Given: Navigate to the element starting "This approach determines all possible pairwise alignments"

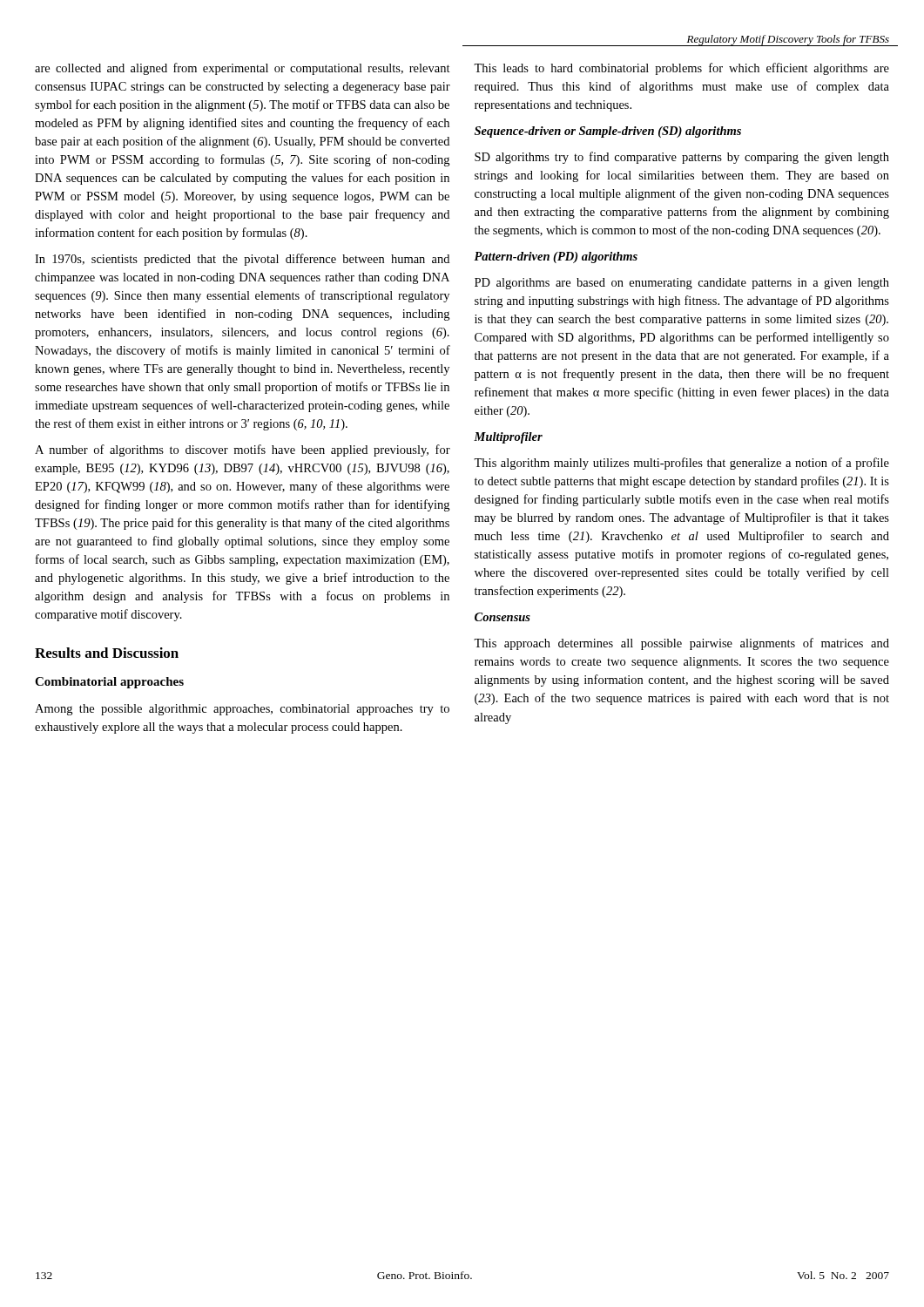Looking at the screenshot, I should [x=682, y=680].
